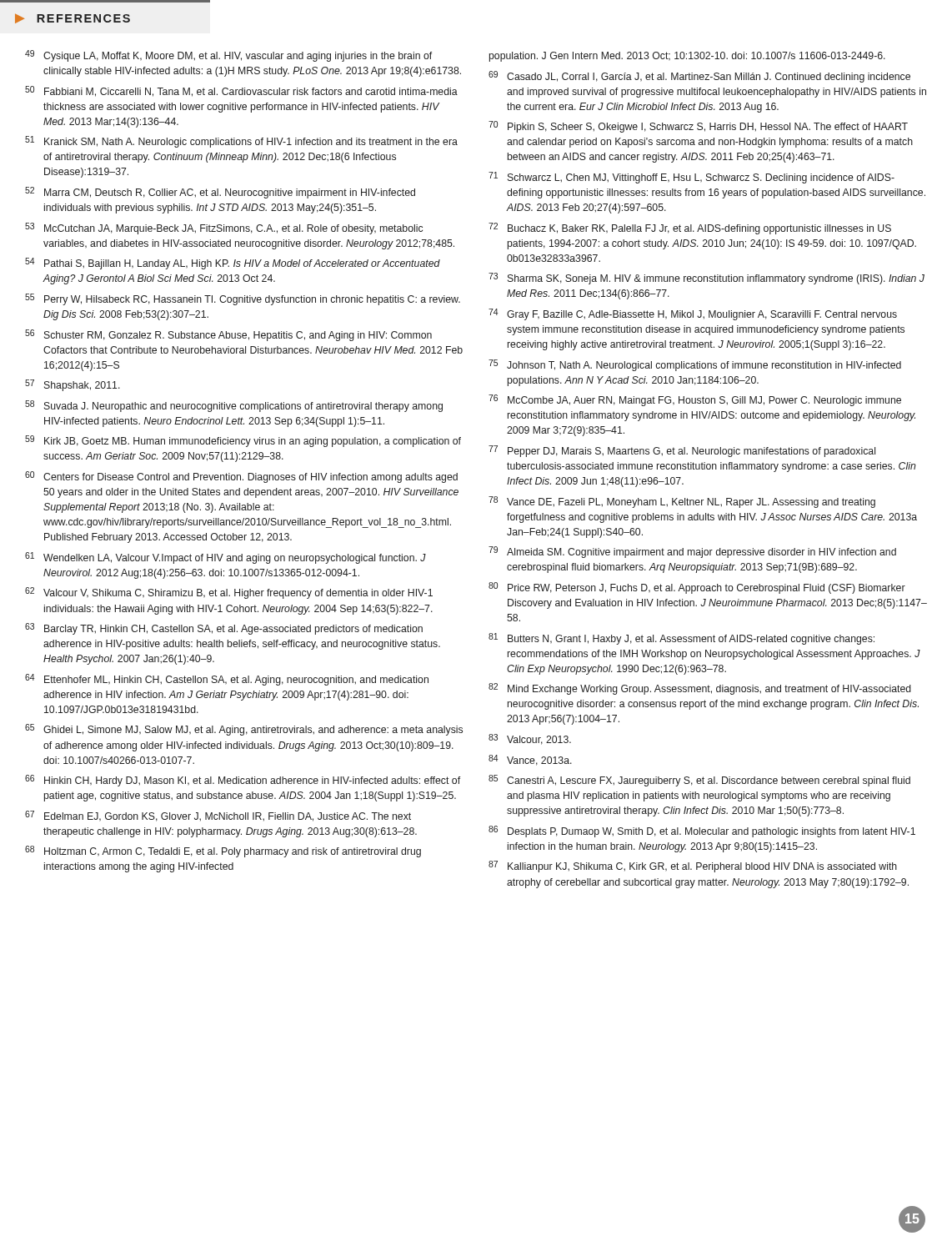Image resolution: width=952 pixels, height=1251 pixels.
Task: Click on the text block starting "64 Ettenhofer ML, Hinkin CH, Castellon"
Action: tap(244, 695)
